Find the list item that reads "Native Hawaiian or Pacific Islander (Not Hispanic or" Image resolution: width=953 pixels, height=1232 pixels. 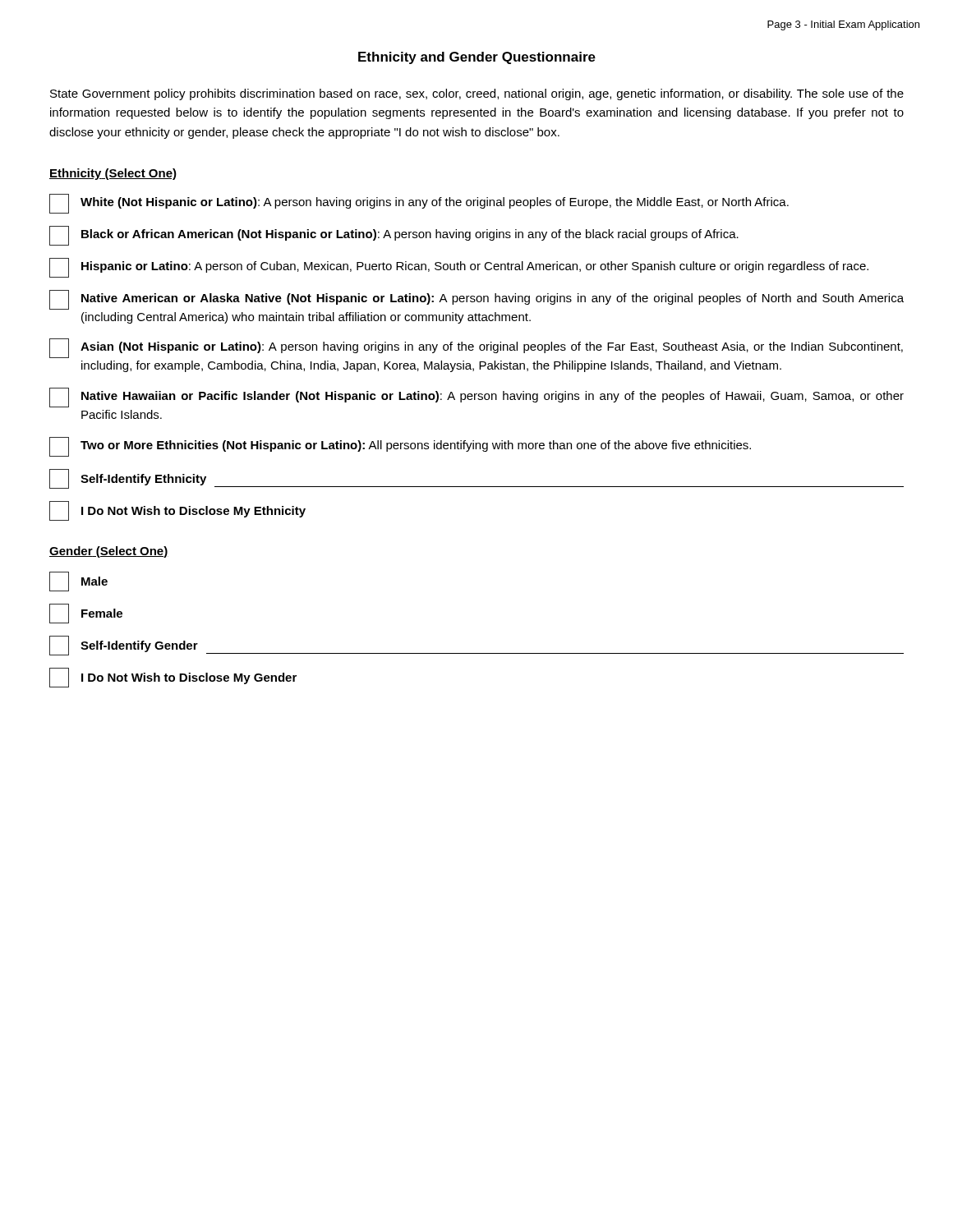pos(476,406)
